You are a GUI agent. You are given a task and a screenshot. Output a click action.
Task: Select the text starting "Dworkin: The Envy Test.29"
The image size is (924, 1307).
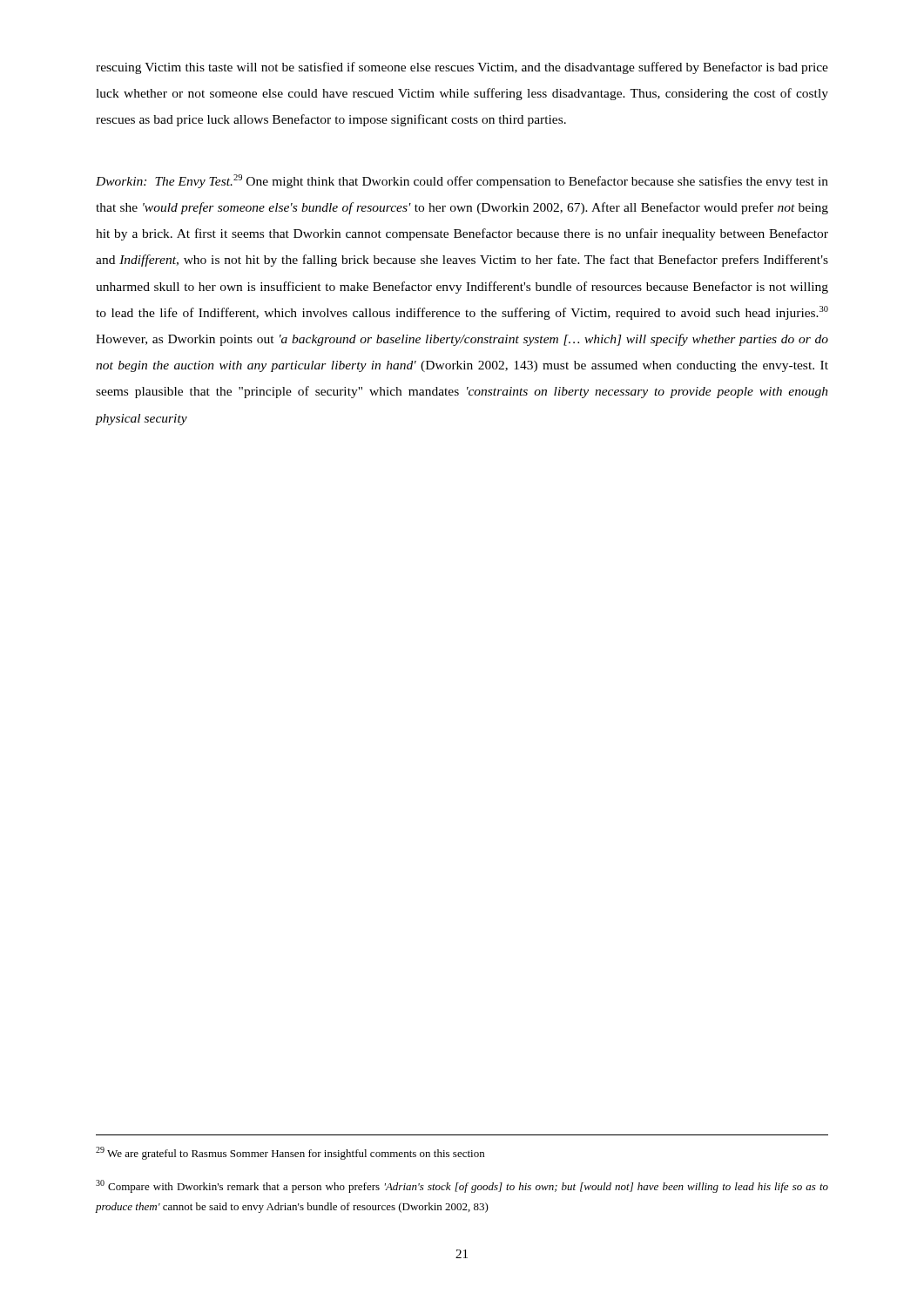tap(462, 299)
